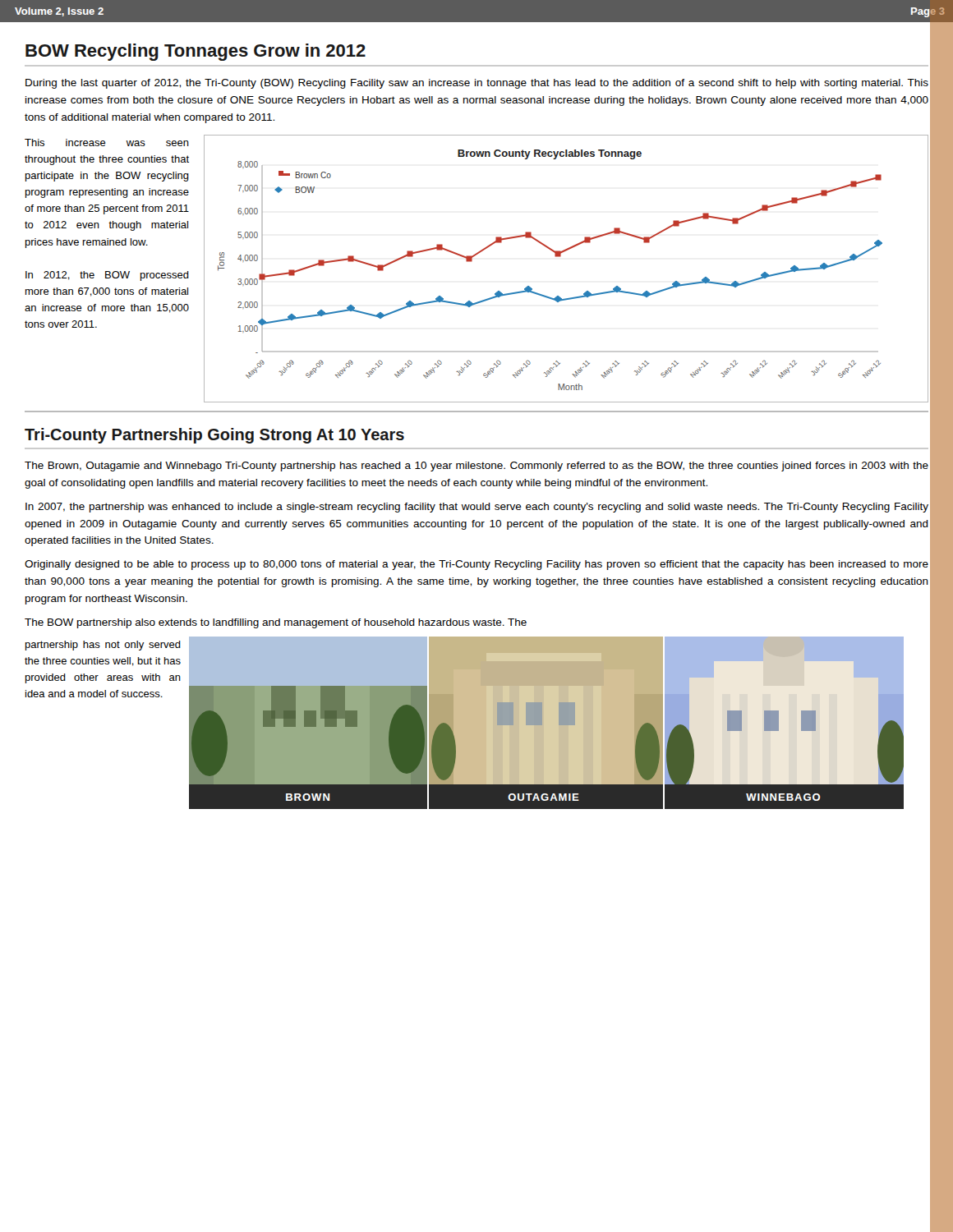Navigate to the text block starting "The Brown, Outagamie and Winnebago"
This screenshot has height=1232, width=953.
476,474
